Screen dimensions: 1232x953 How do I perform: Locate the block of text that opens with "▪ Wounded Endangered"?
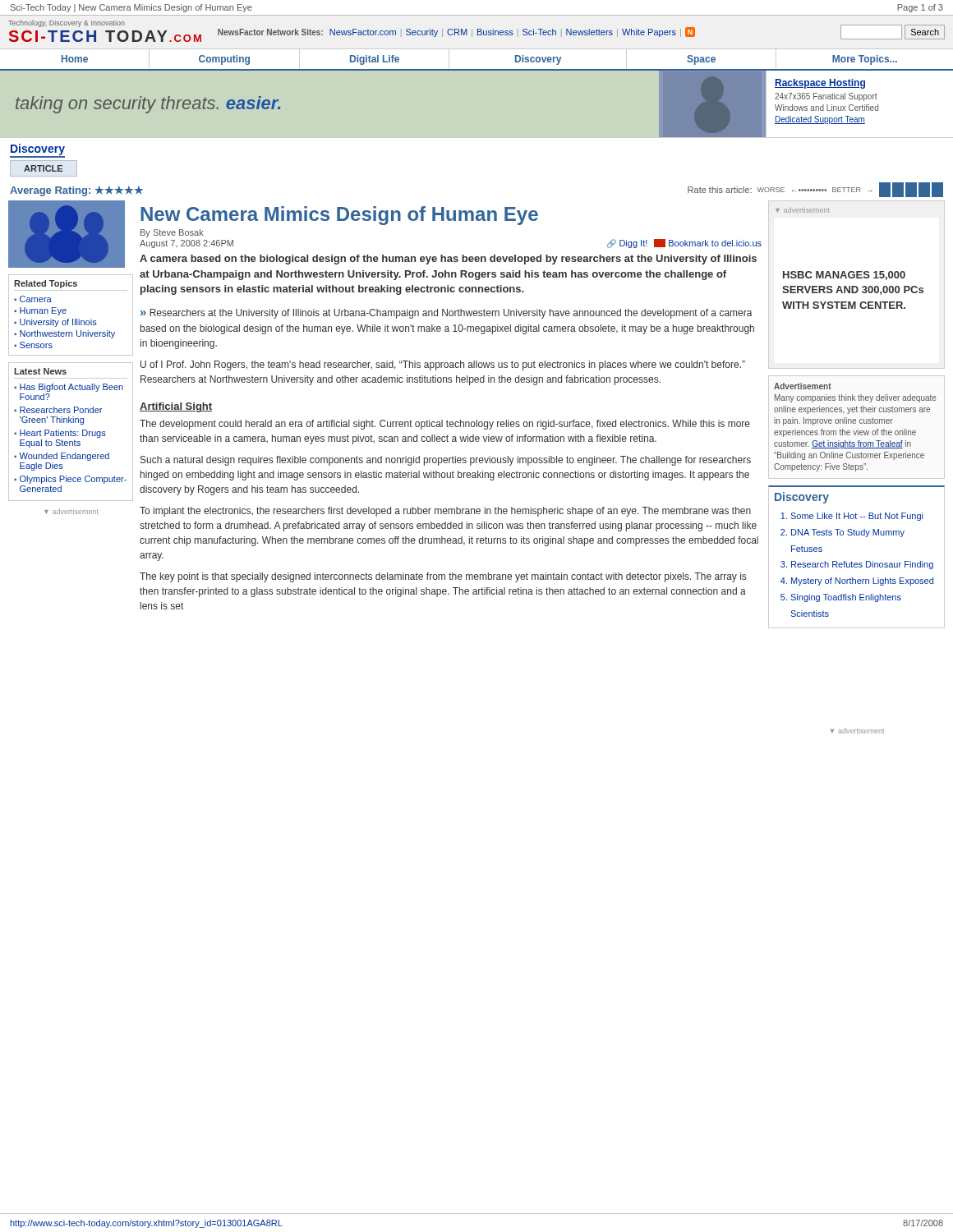(x=71, y=461)
